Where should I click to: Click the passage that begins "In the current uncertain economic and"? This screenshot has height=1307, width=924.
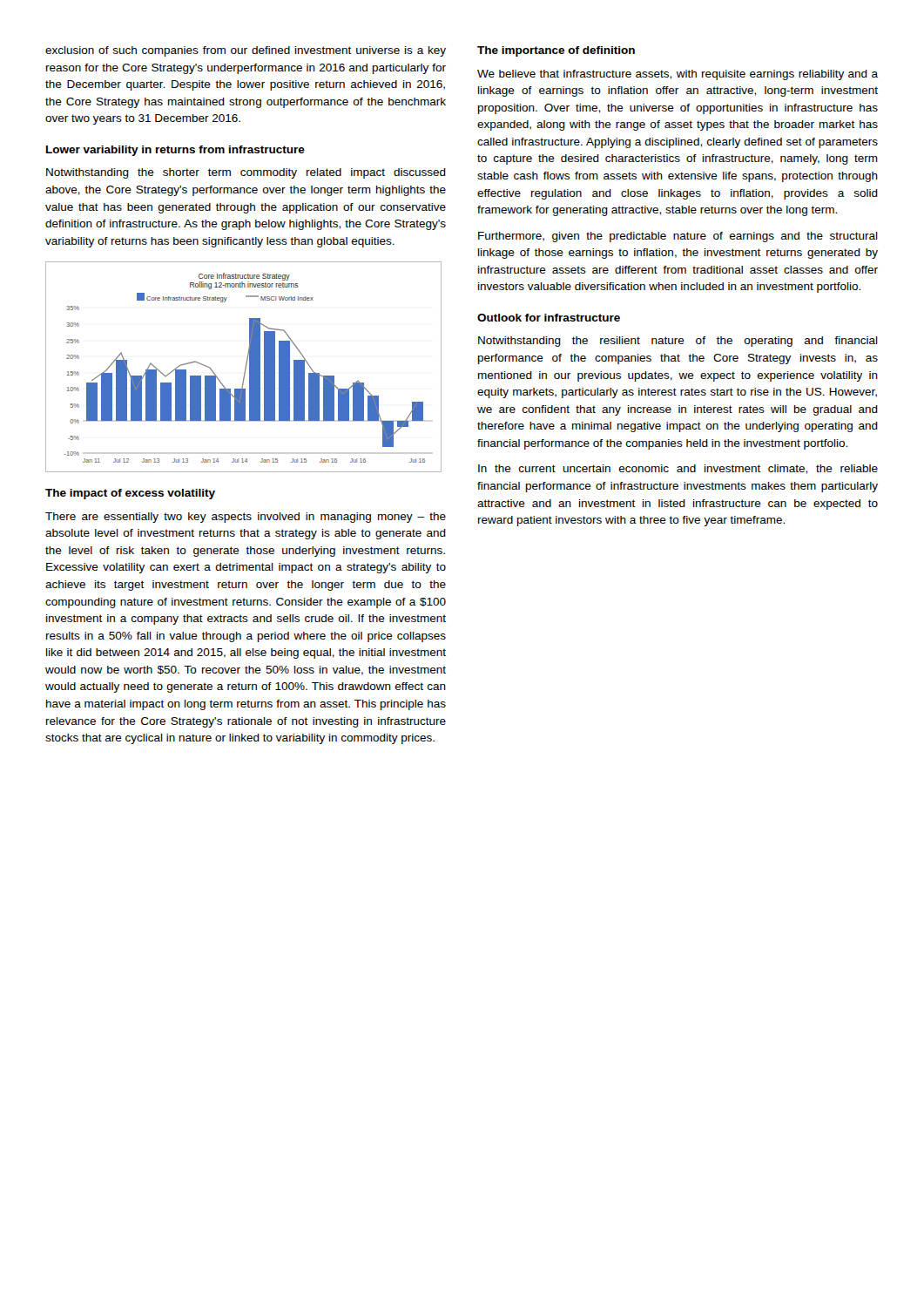point(678,494)
